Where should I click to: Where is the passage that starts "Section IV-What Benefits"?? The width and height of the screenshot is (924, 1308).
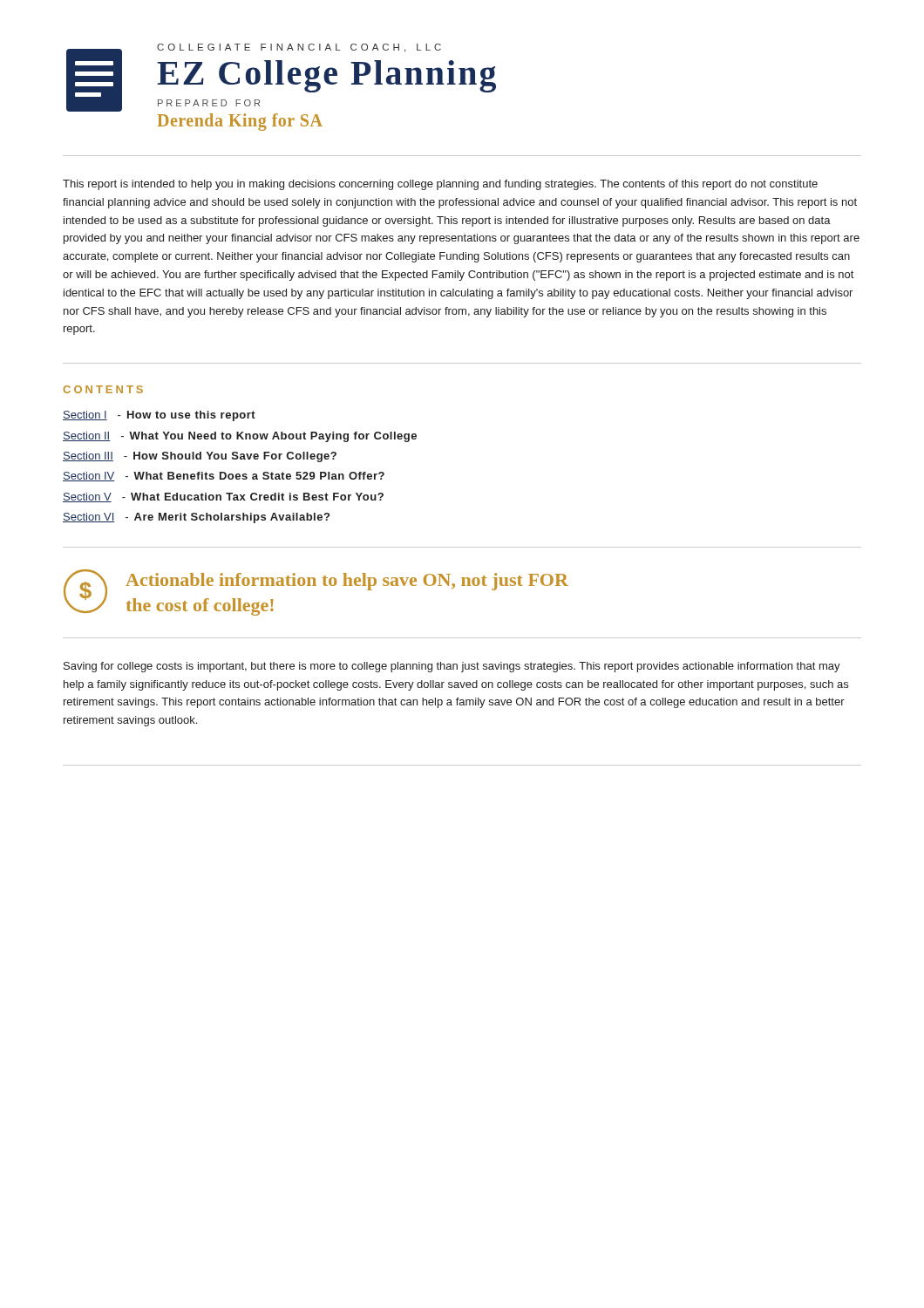coord(224,476)
